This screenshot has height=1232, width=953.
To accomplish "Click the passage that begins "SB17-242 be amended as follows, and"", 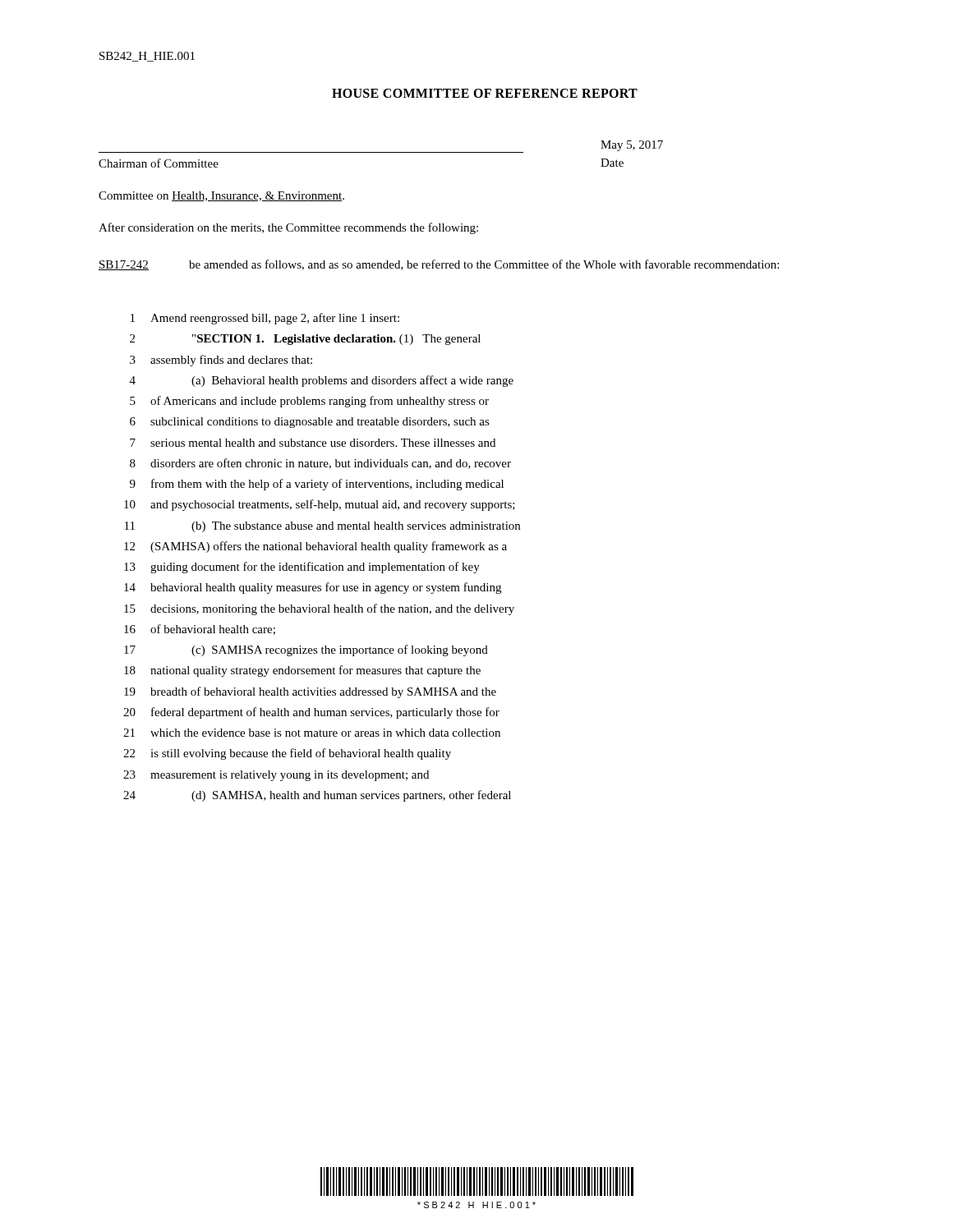I will pyautogui.click(x=485, y=265).
